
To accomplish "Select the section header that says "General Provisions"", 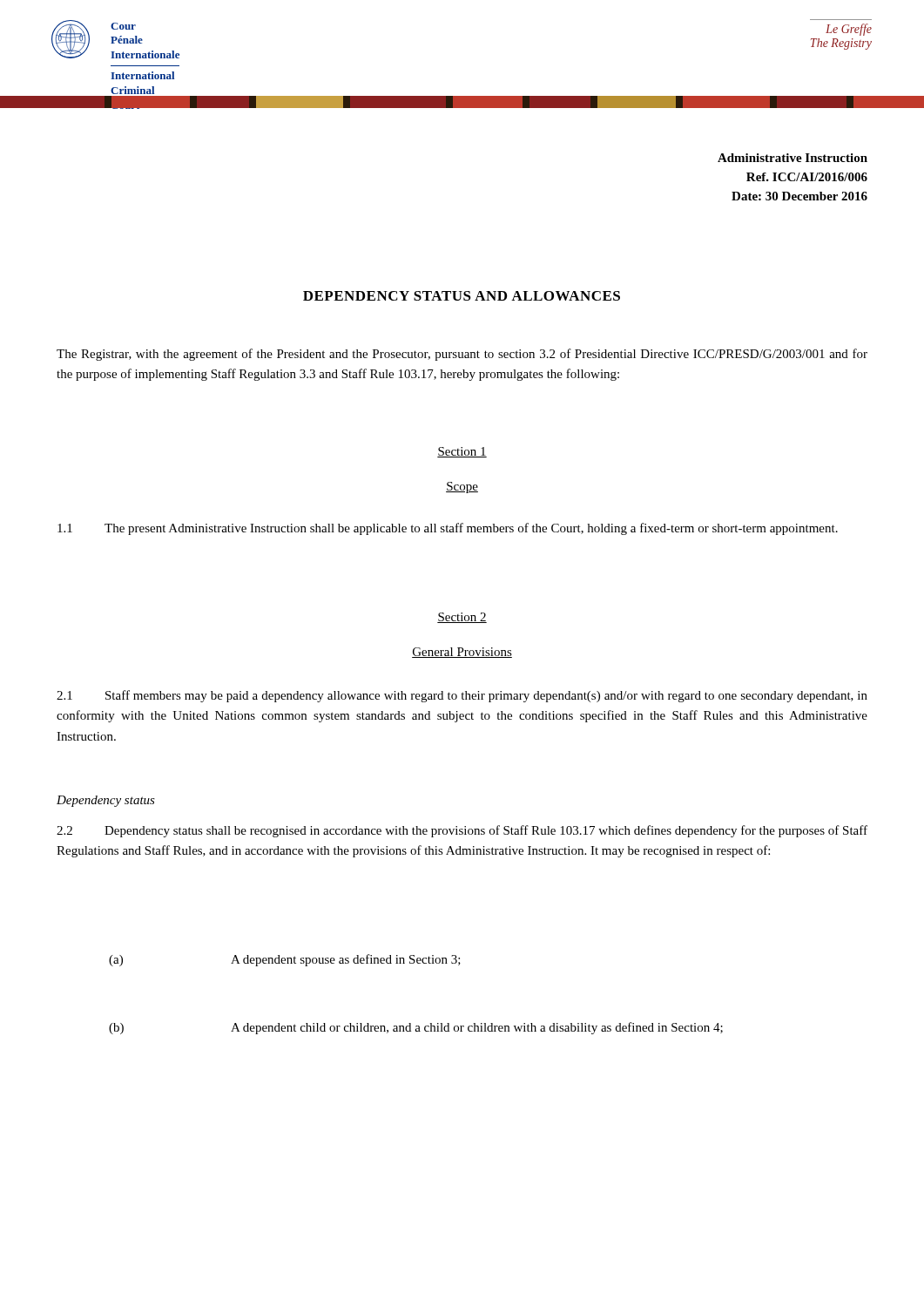I will pos(462,652).
